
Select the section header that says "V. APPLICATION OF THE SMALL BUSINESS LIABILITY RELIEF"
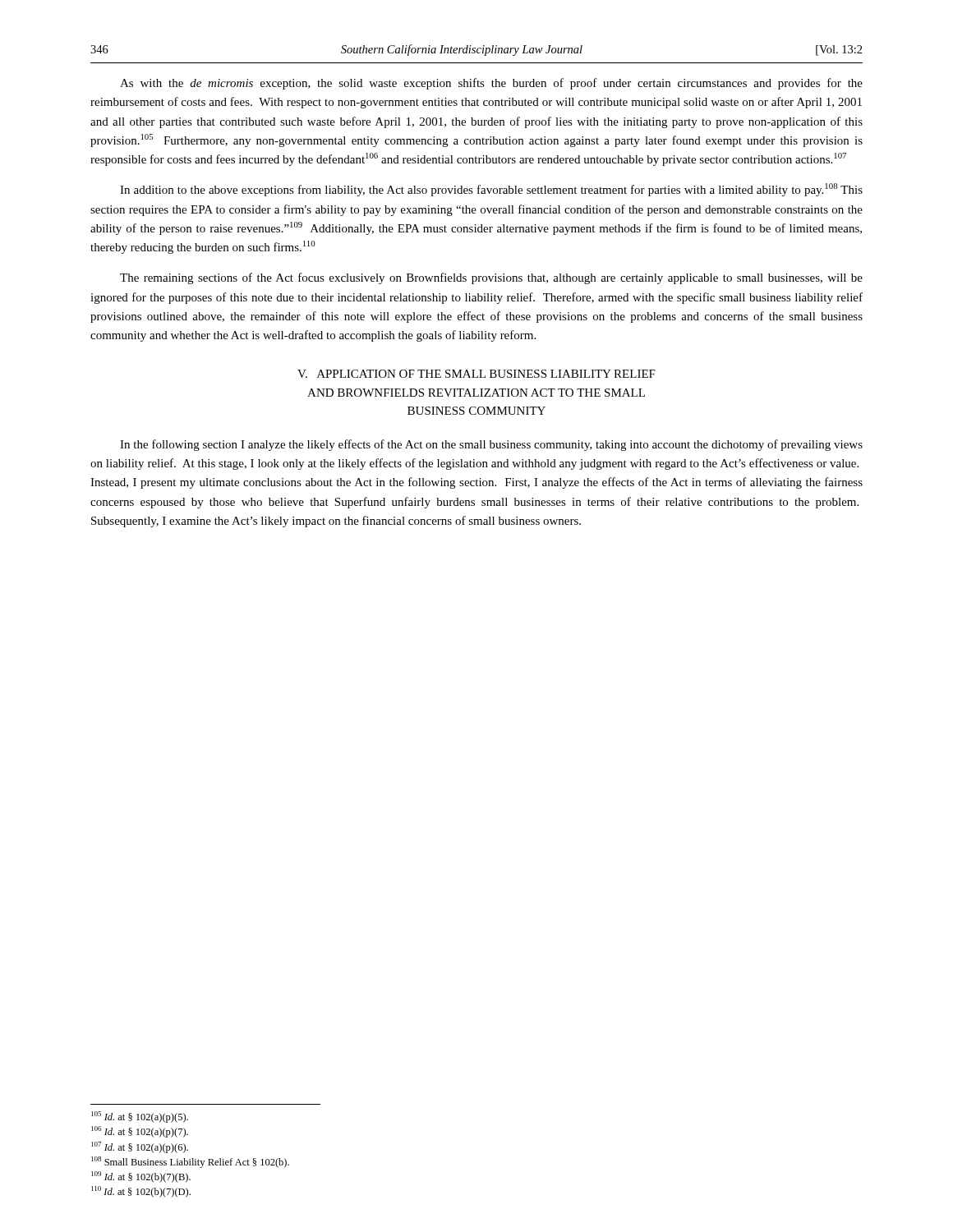point(476,393)
